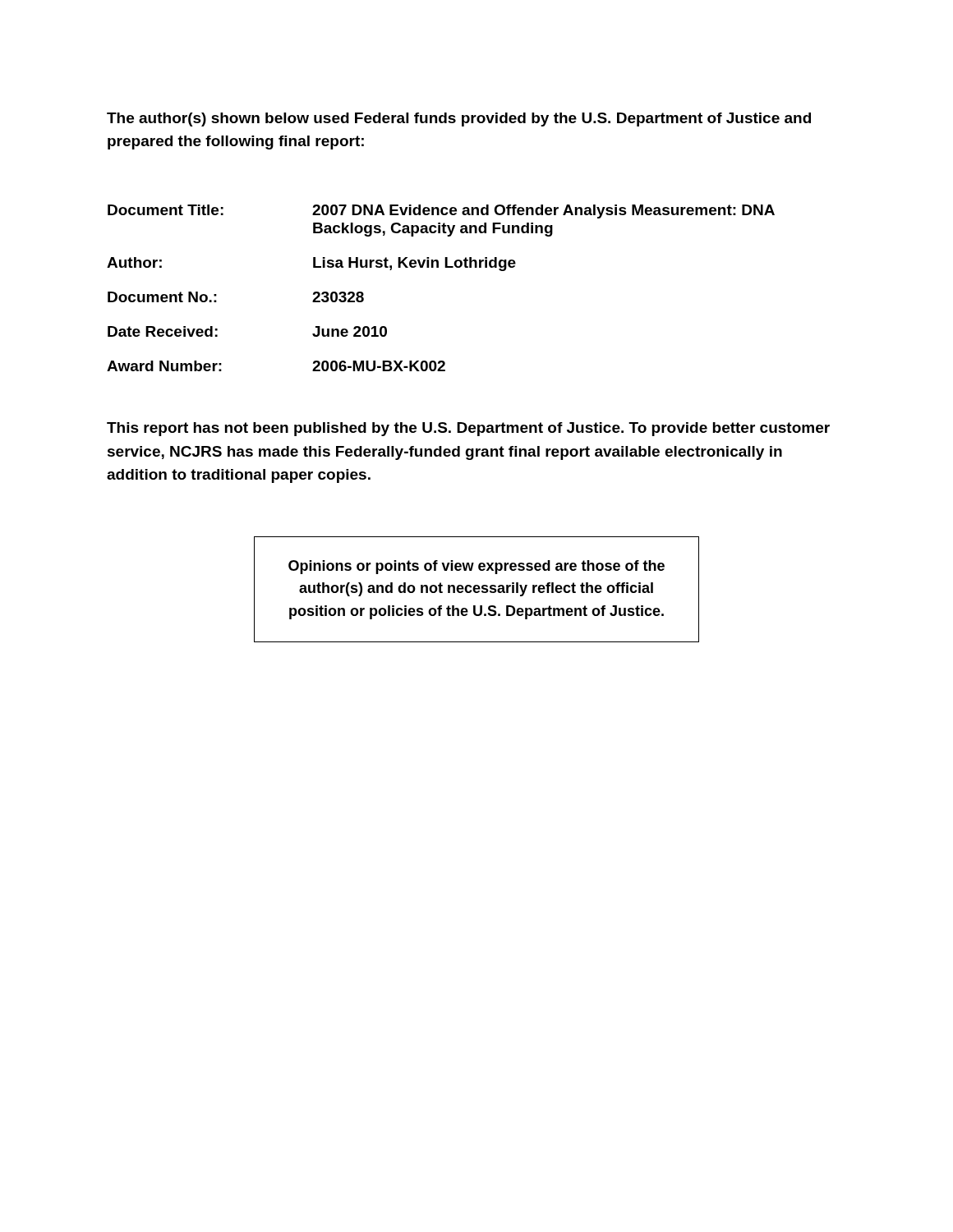Where is the passage that starts "Opinions or points of view expressed are"?
Screen dimensions: 1232x953
coord(476,588)
